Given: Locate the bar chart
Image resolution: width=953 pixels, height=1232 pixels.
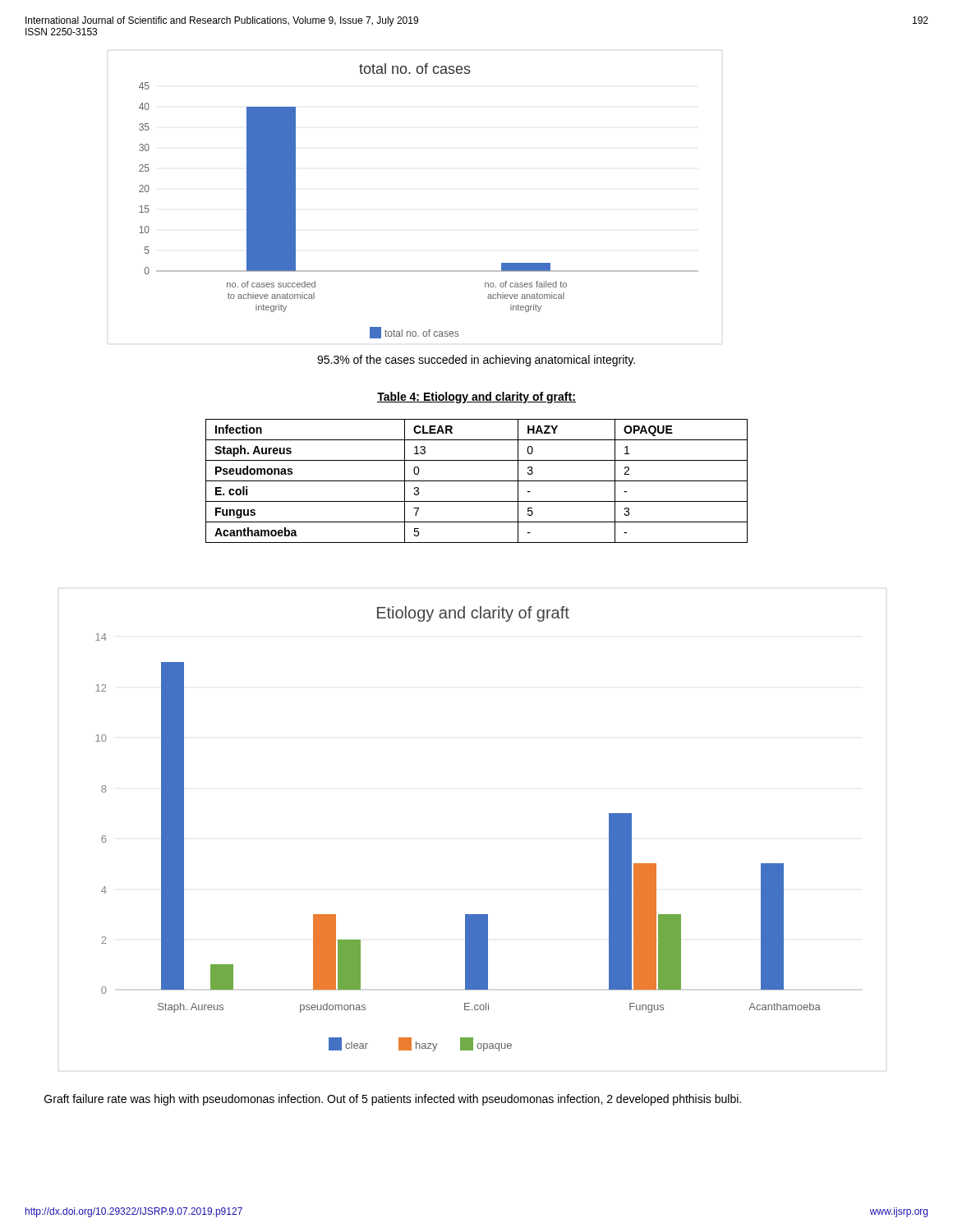Looking at the screenshot, I should click(415, 198).
